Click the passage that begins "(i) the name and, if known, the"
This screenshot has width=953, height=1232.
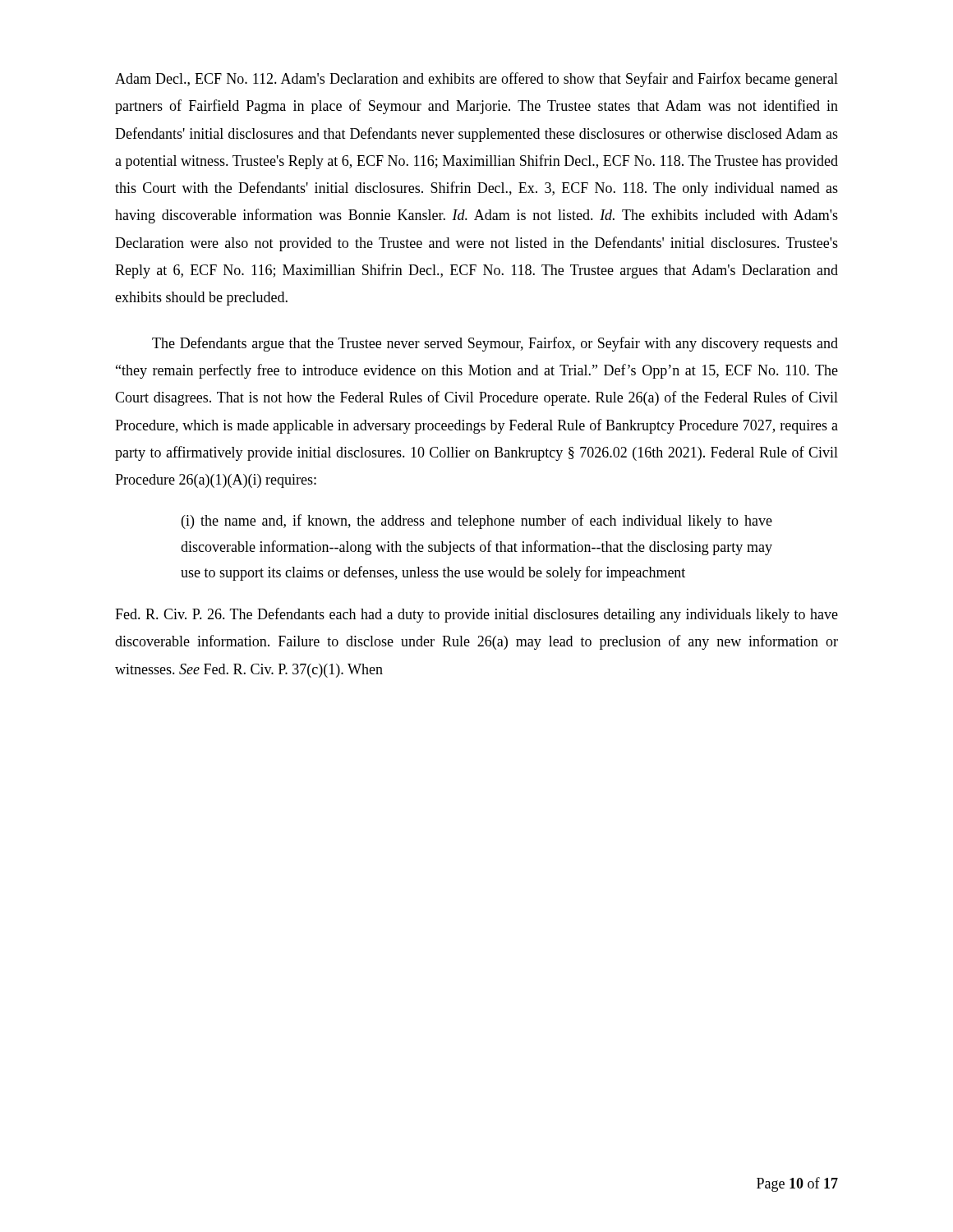(476, 547)
